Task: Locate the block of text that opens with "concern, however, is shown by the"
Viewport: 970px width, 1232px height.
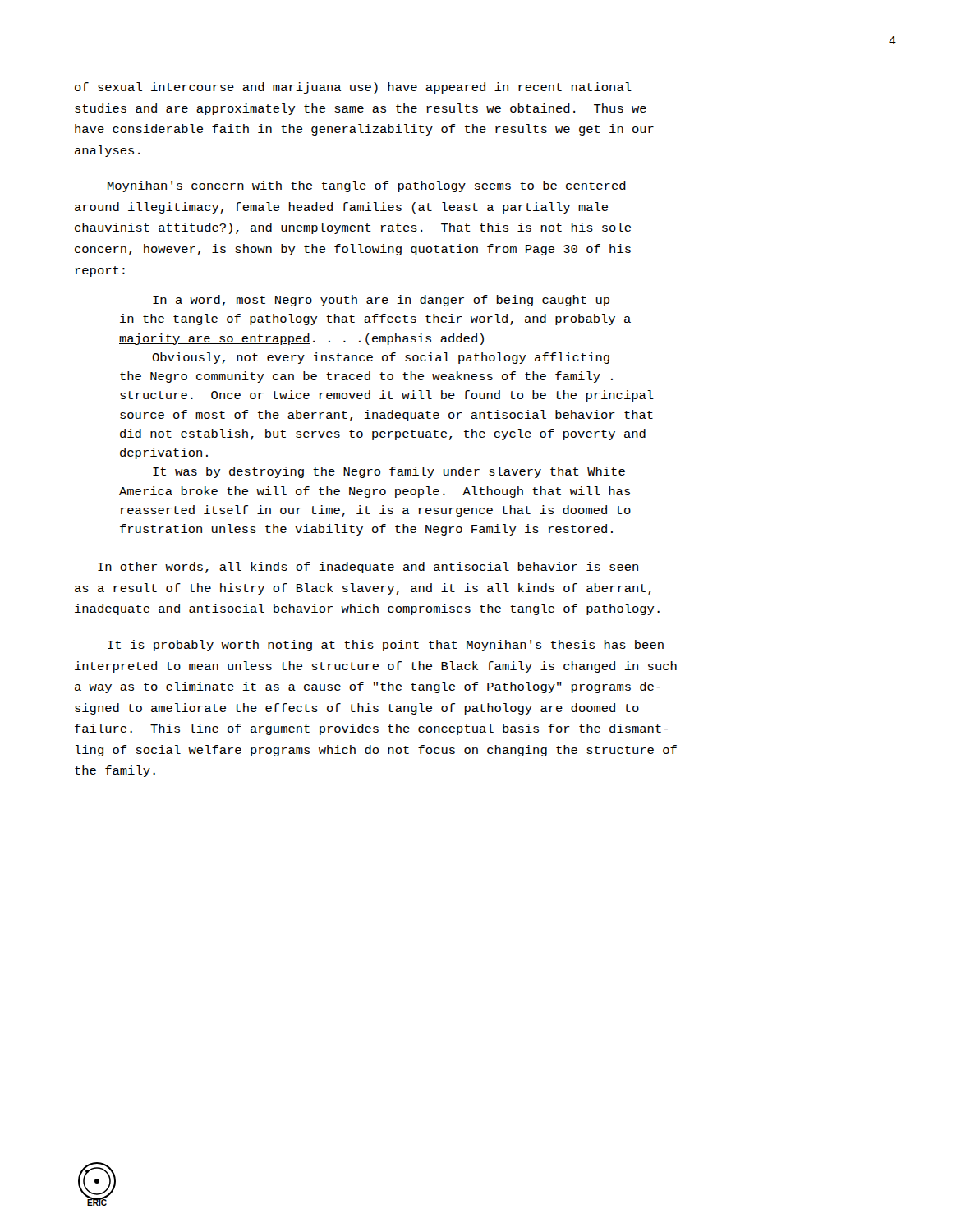Action: [353, 250]
